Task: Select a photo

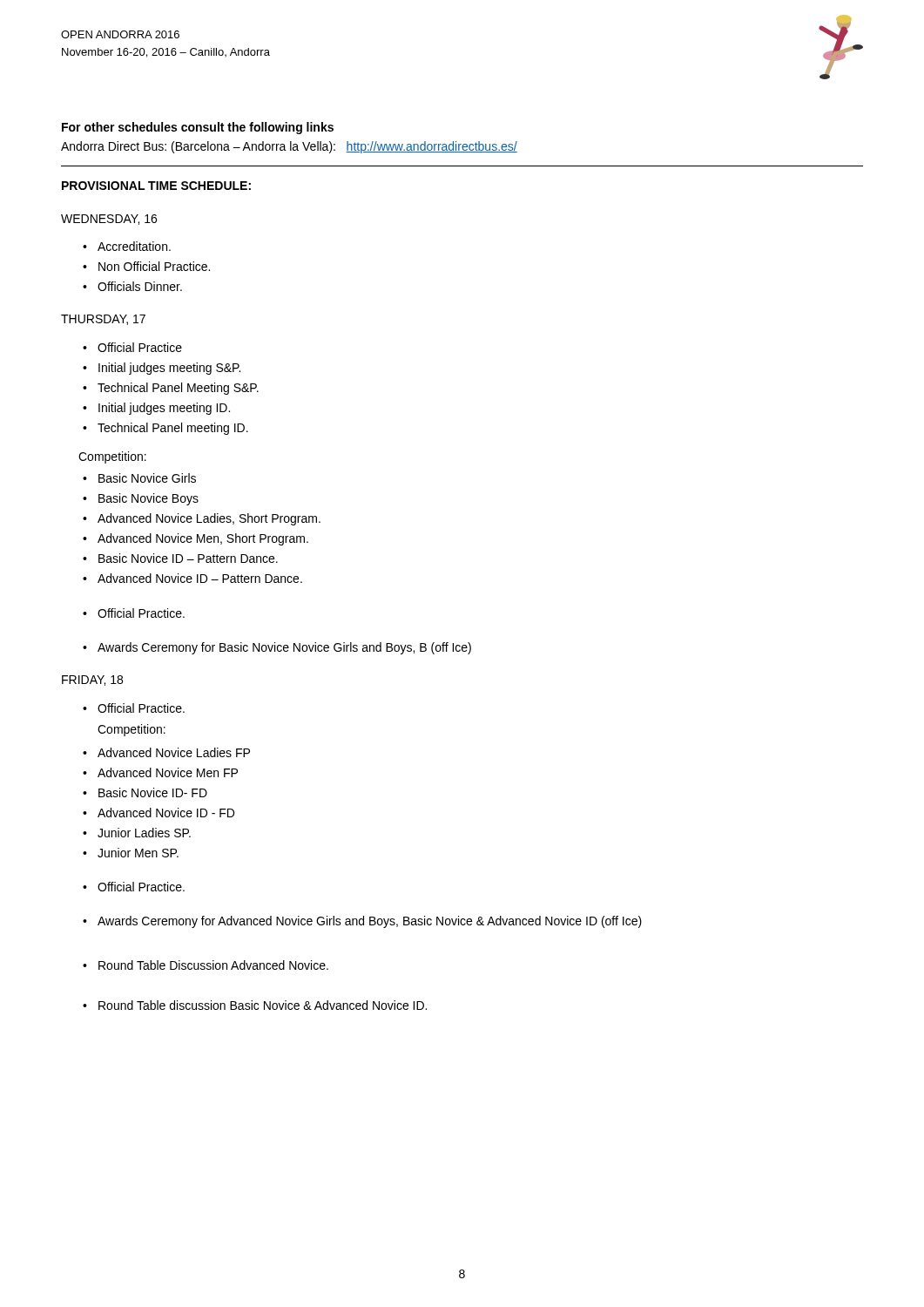Action: 837,56
